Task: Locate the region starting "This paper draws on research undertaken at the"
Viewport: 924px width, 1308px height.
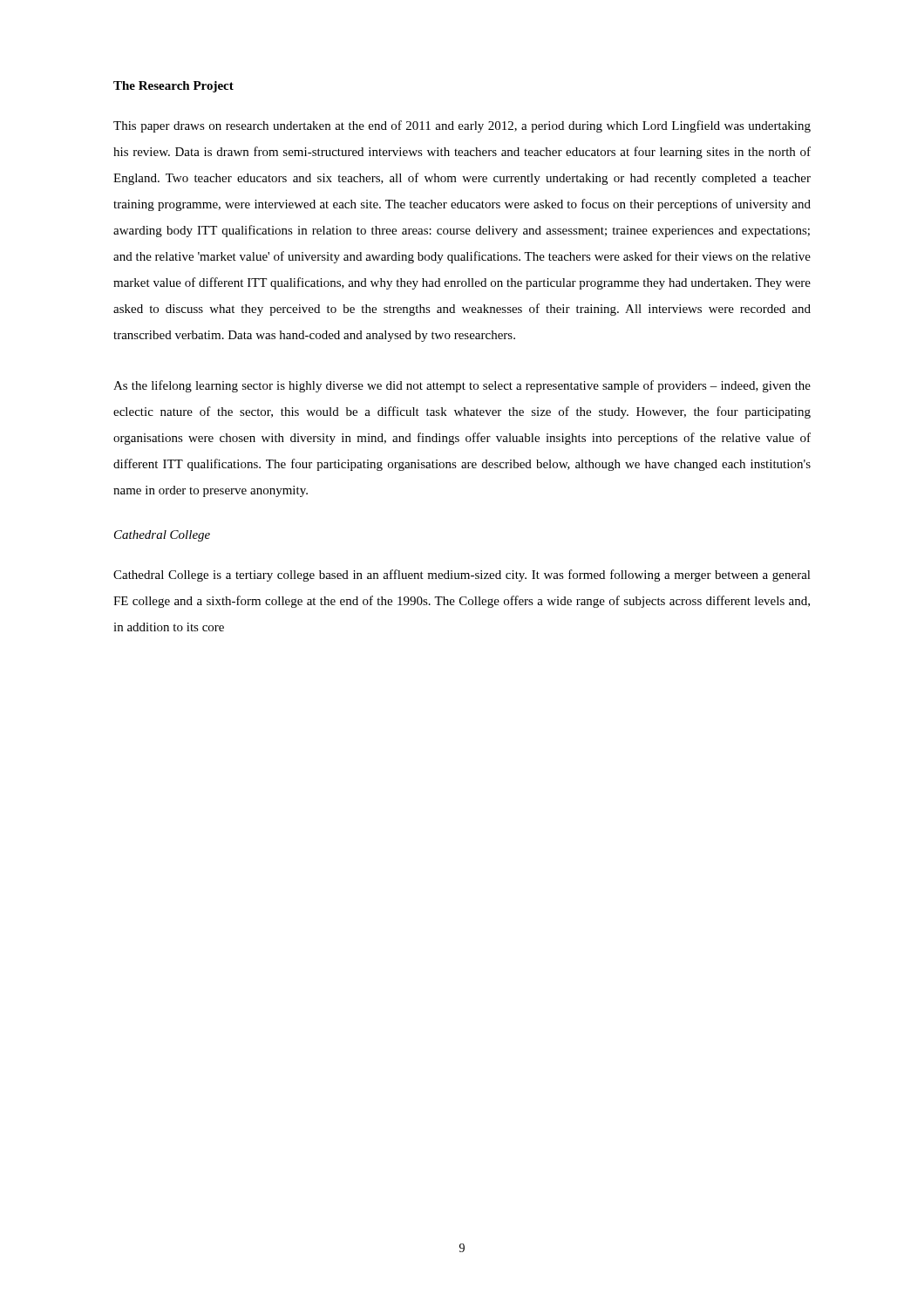Action: [x=462, y=230]
